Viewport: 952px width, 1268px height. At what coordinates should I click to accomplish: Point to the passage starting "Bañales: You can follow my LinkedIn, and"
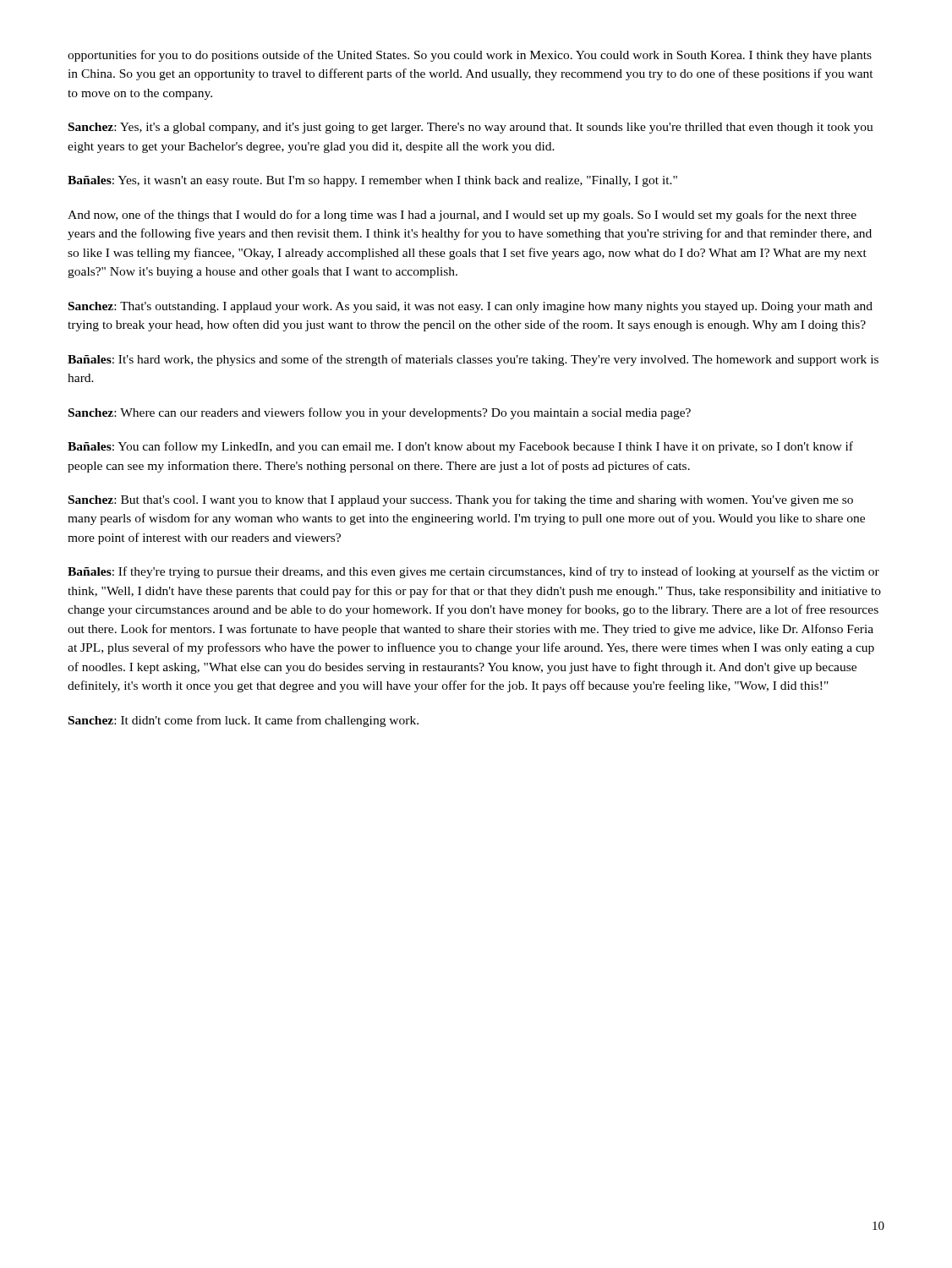pyautogui.click(x=460, y=455)
